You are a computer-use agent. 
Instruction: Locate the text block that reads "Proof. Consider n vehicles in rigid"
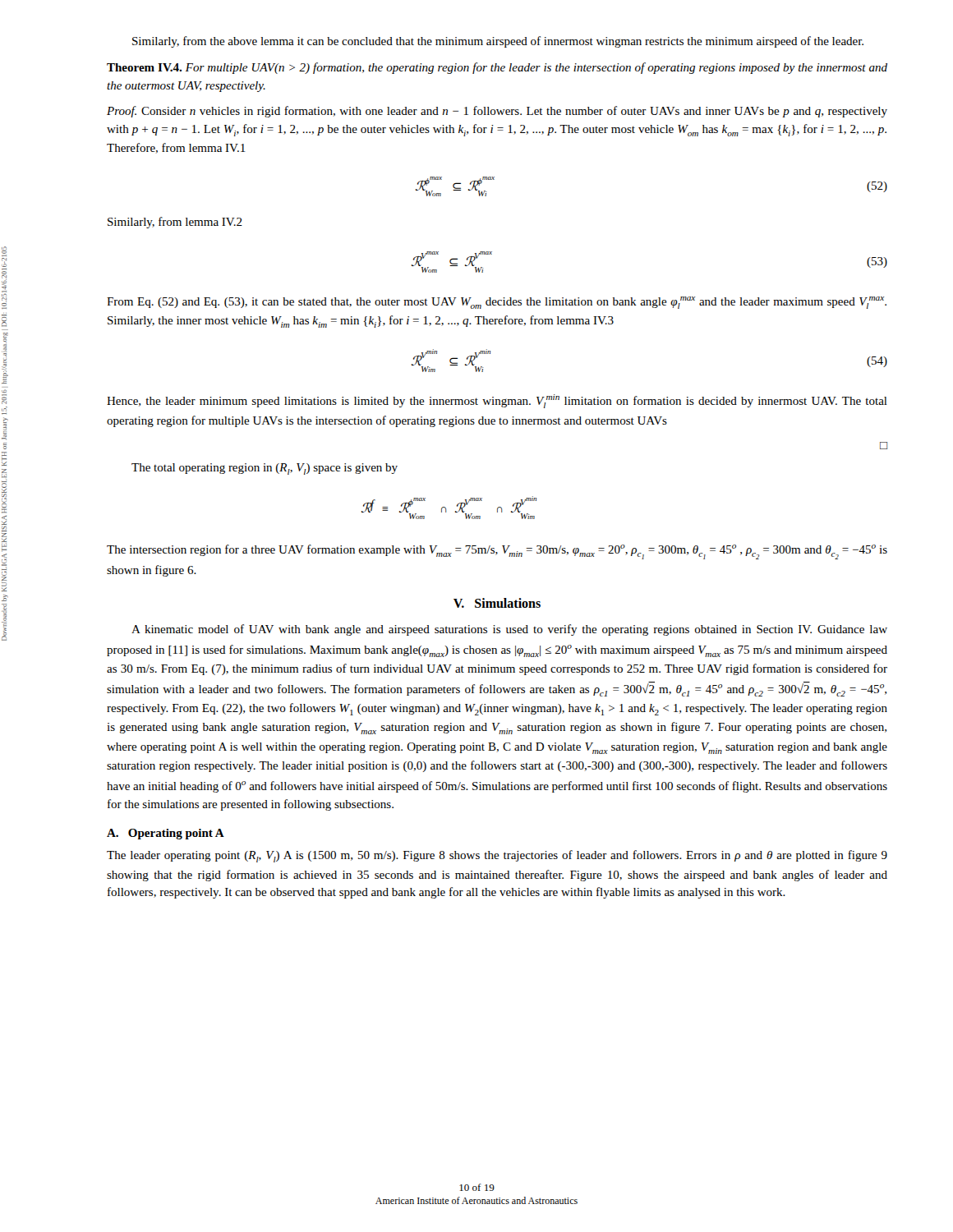click(x=497, y=130)
